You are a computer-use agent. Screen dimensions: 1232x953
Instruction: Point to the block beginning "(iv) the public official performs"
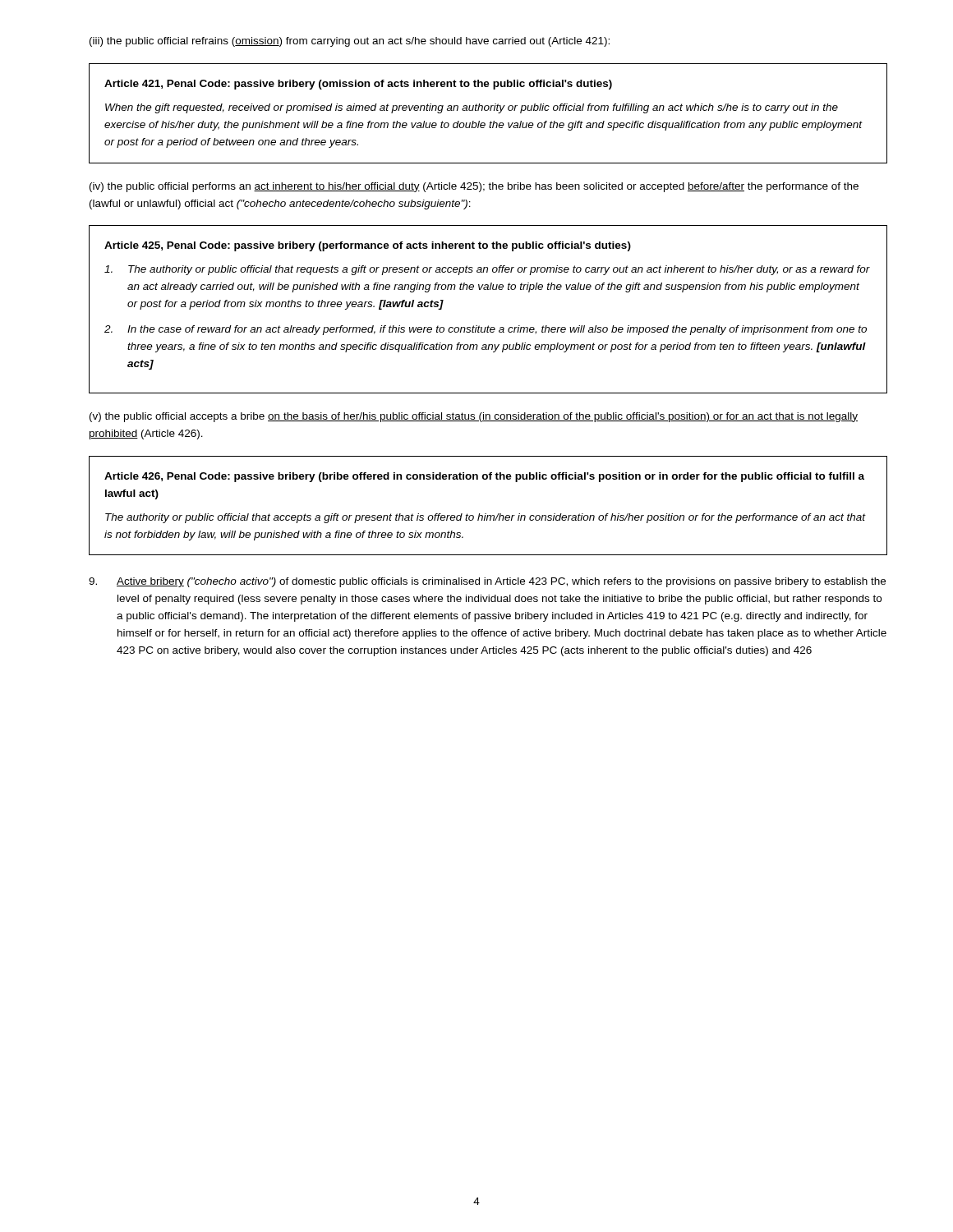[474, 194]
